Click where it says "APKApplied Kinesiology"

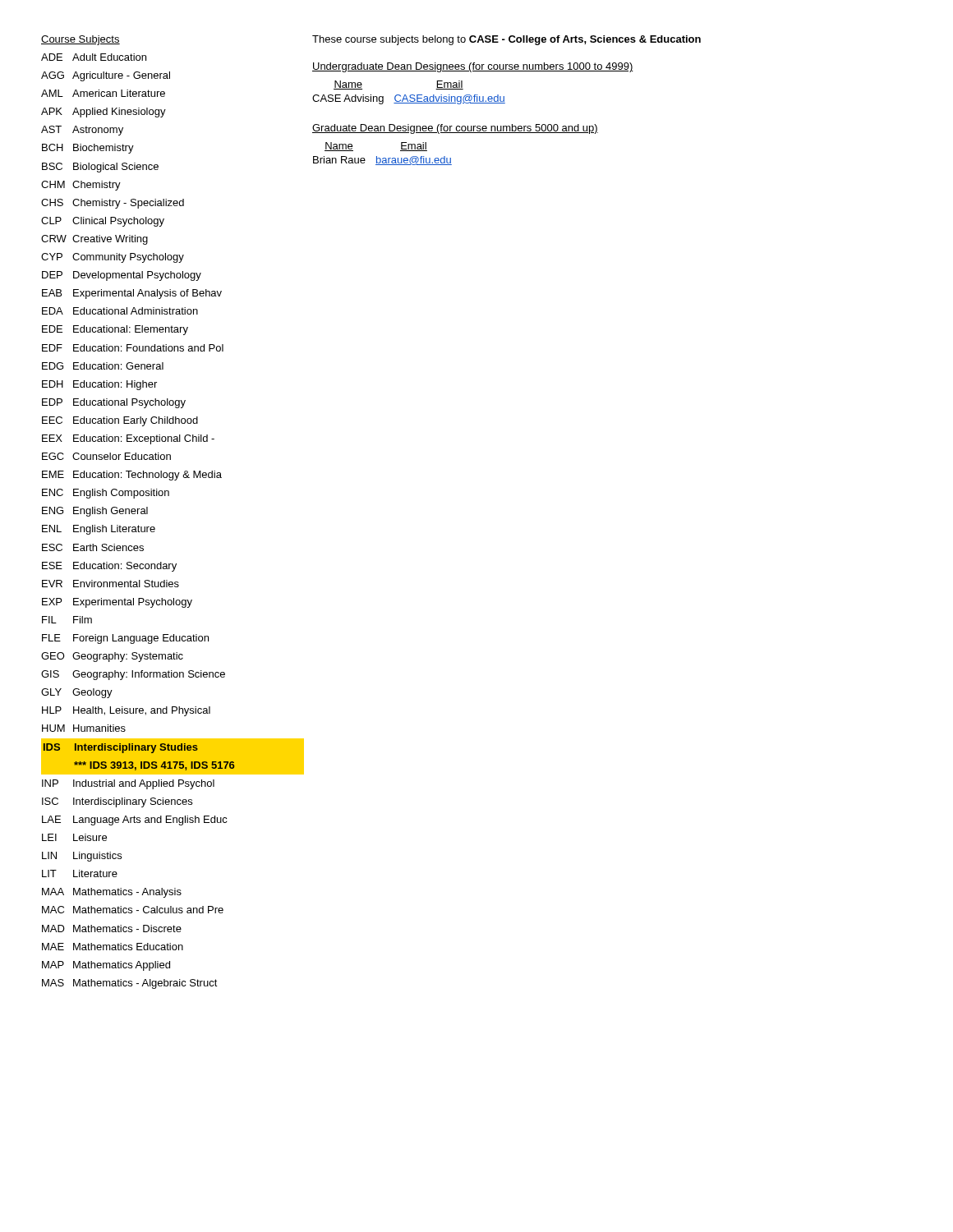[103, 112]
